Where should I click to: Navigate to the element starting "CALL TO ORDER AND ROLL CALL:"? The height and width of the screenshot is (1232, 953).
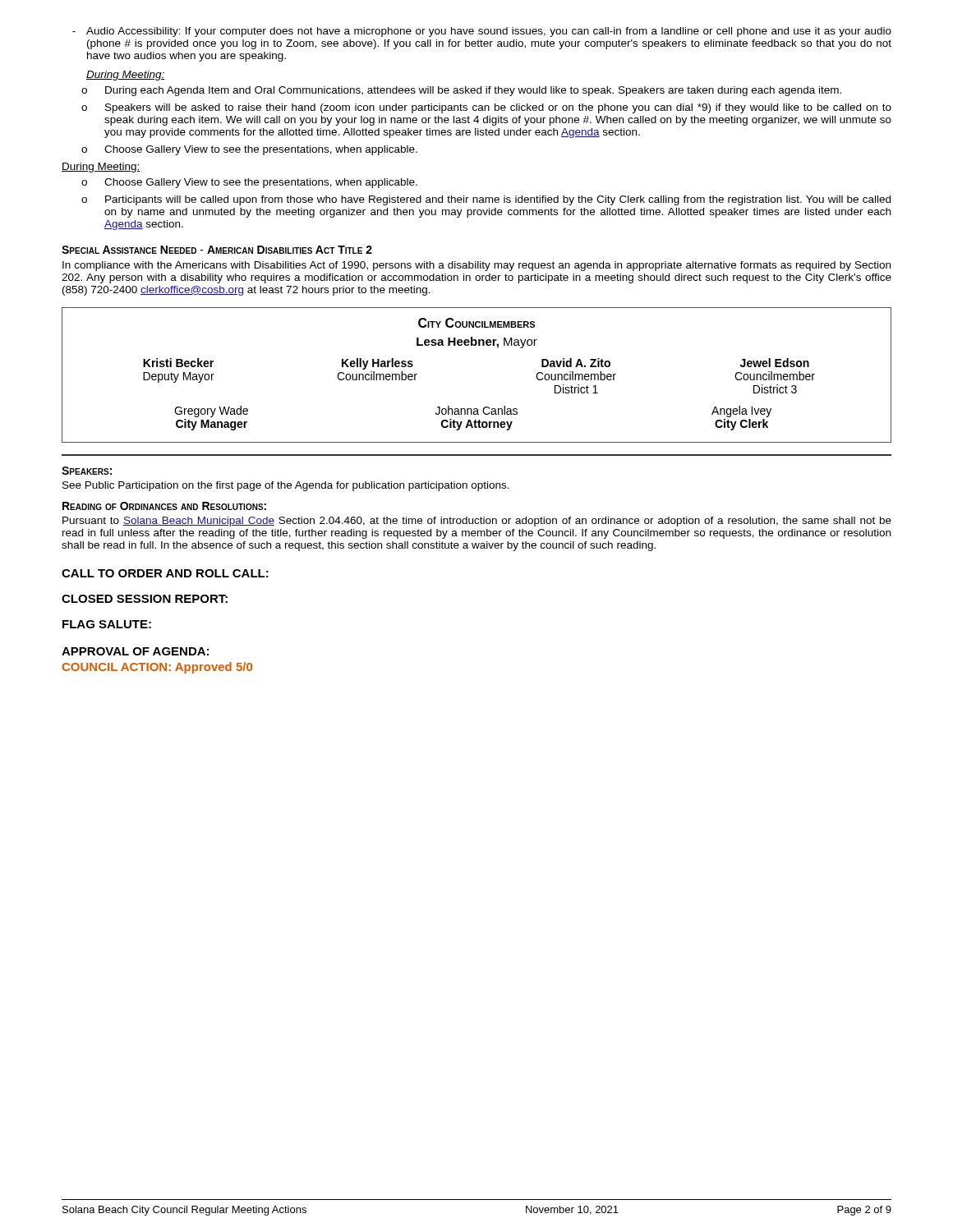(165, 573)
